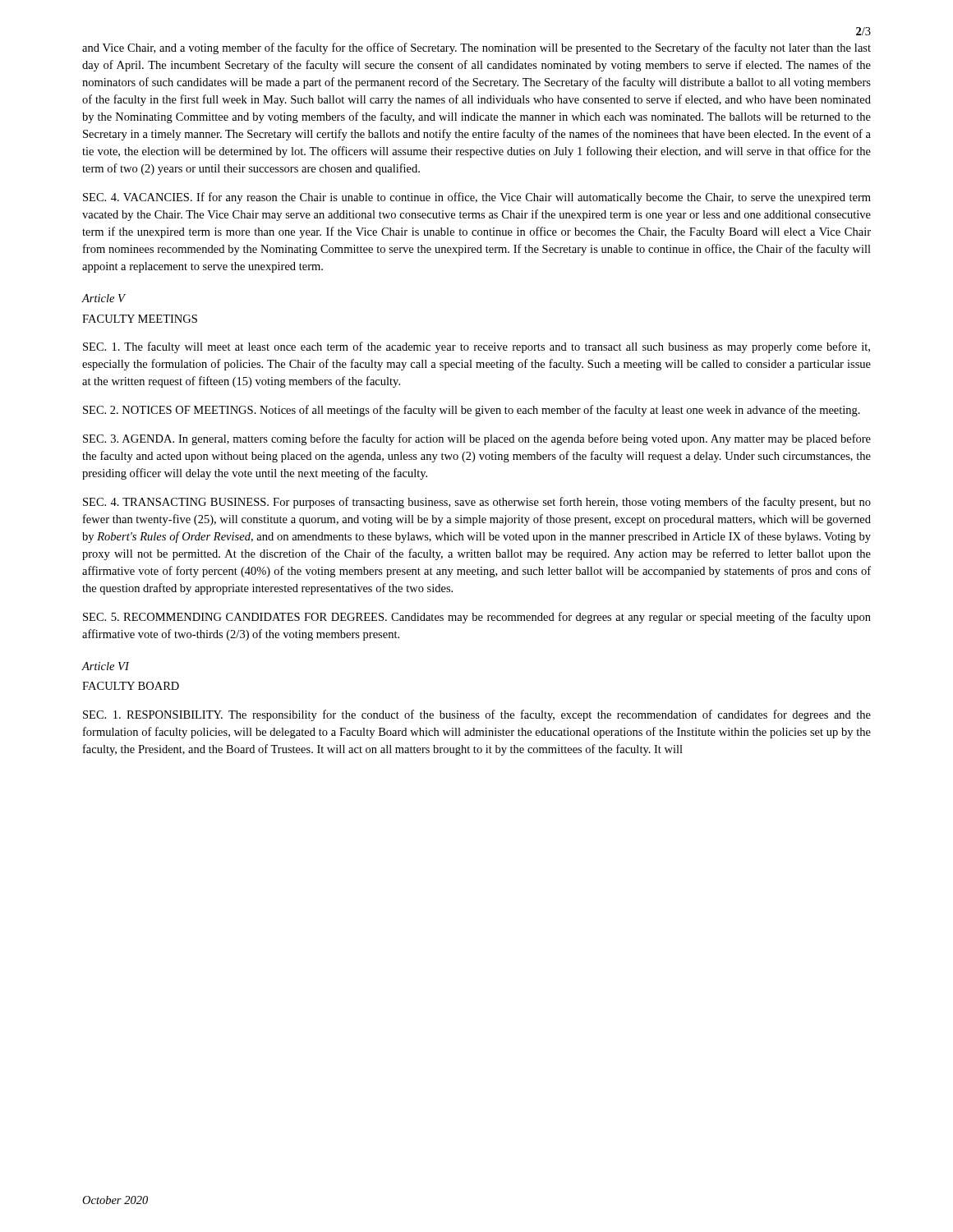Click on the section header that says "Article VI FACULTY BOARD"

point(105,666)
